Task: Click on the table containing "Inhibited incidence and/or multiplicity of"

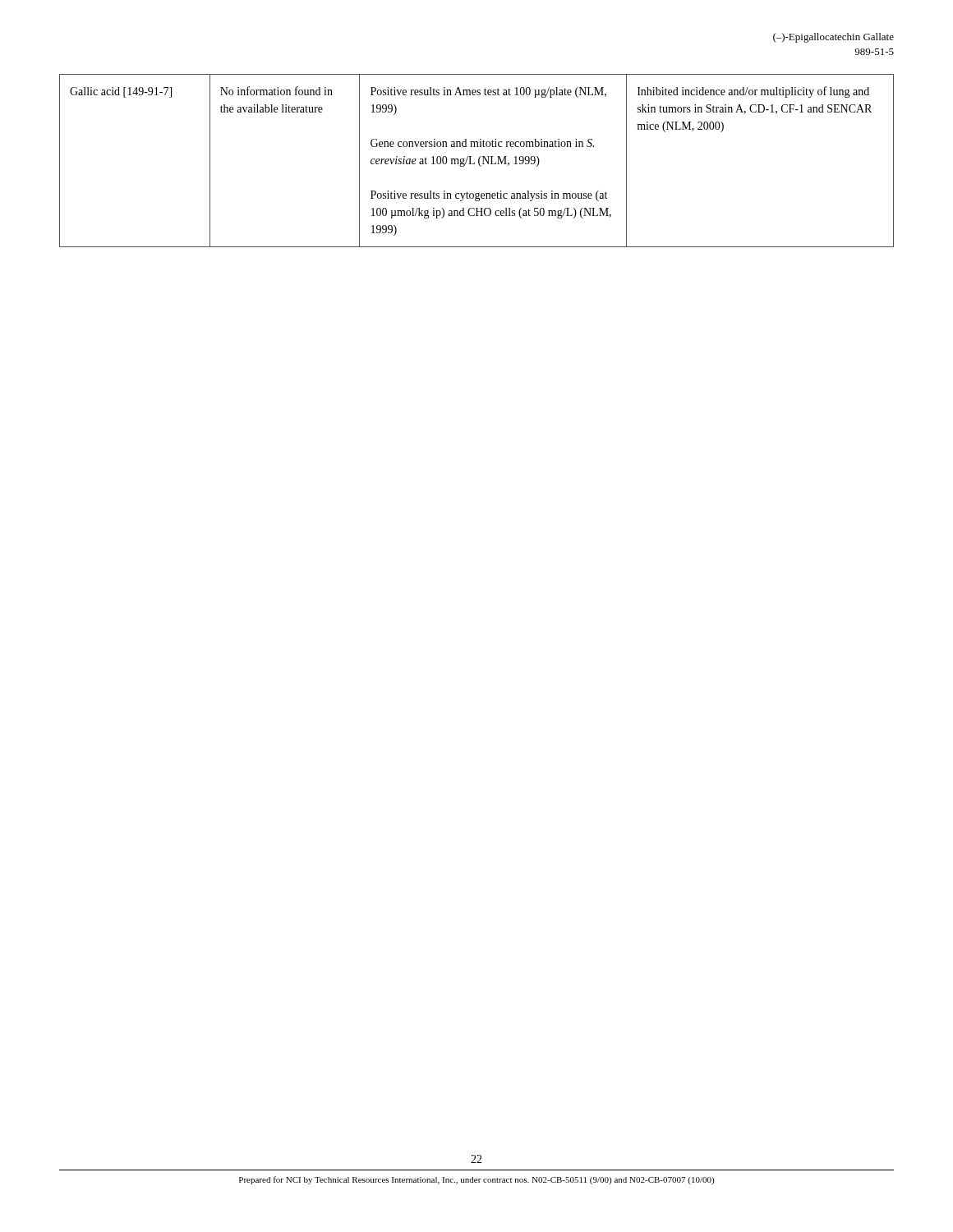Action: 476,161
